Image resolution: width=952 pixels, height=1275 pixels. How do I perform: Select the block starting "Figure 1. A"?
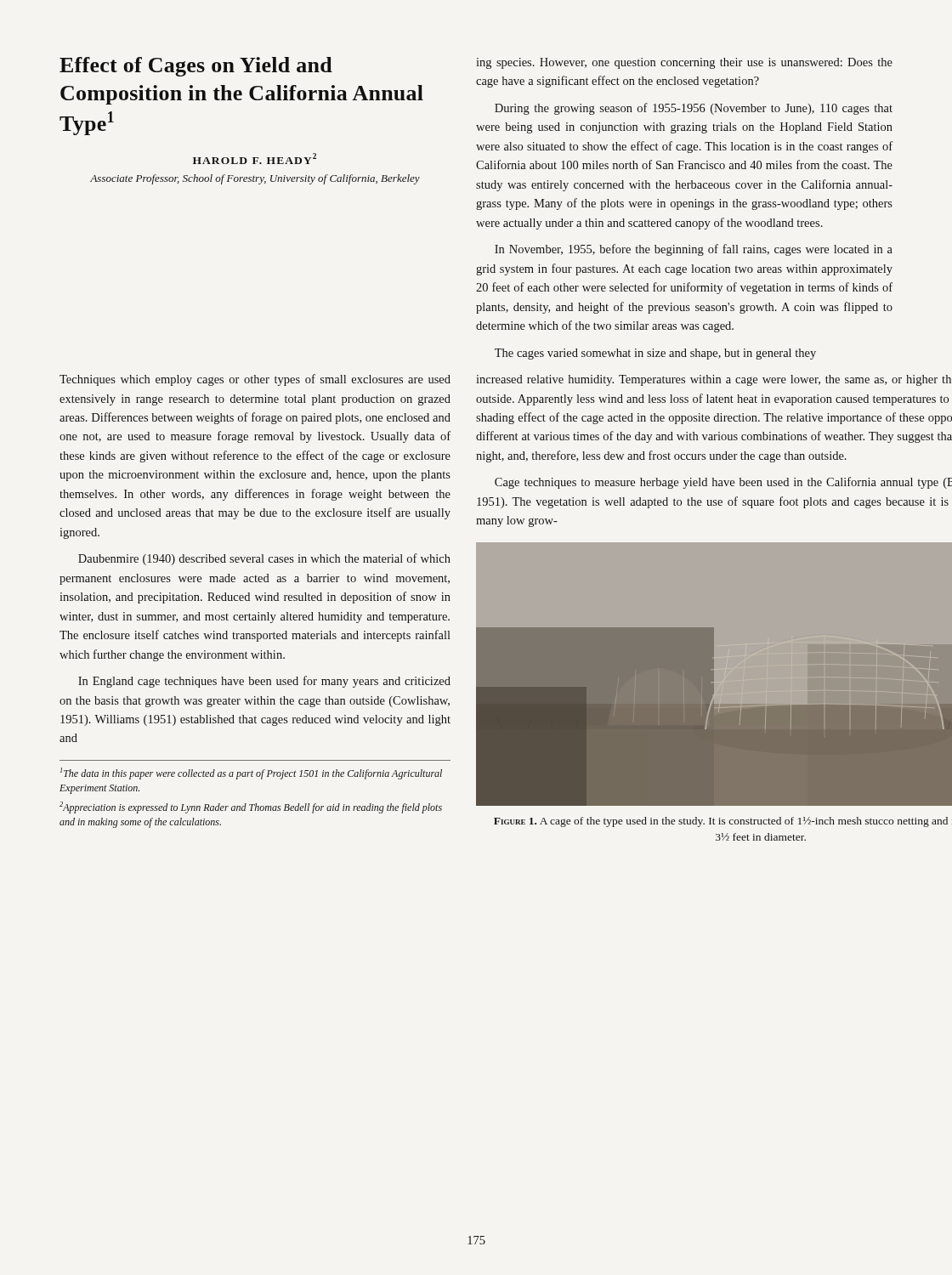coord(723,829)
